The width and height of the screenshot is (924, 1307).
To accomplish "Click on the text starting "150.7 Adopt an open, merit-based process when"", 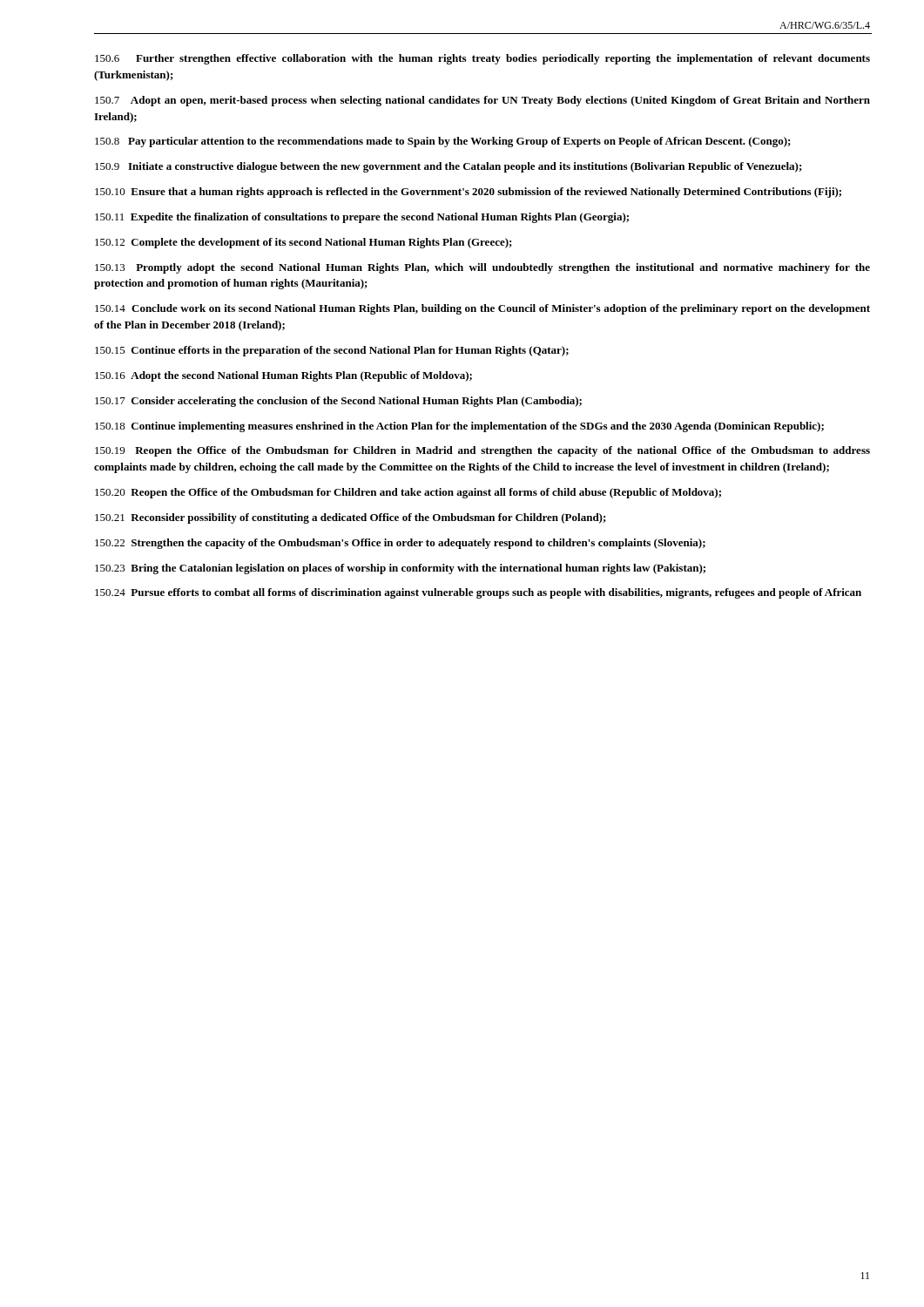I will pyautogui.click(x=482, y=108).
